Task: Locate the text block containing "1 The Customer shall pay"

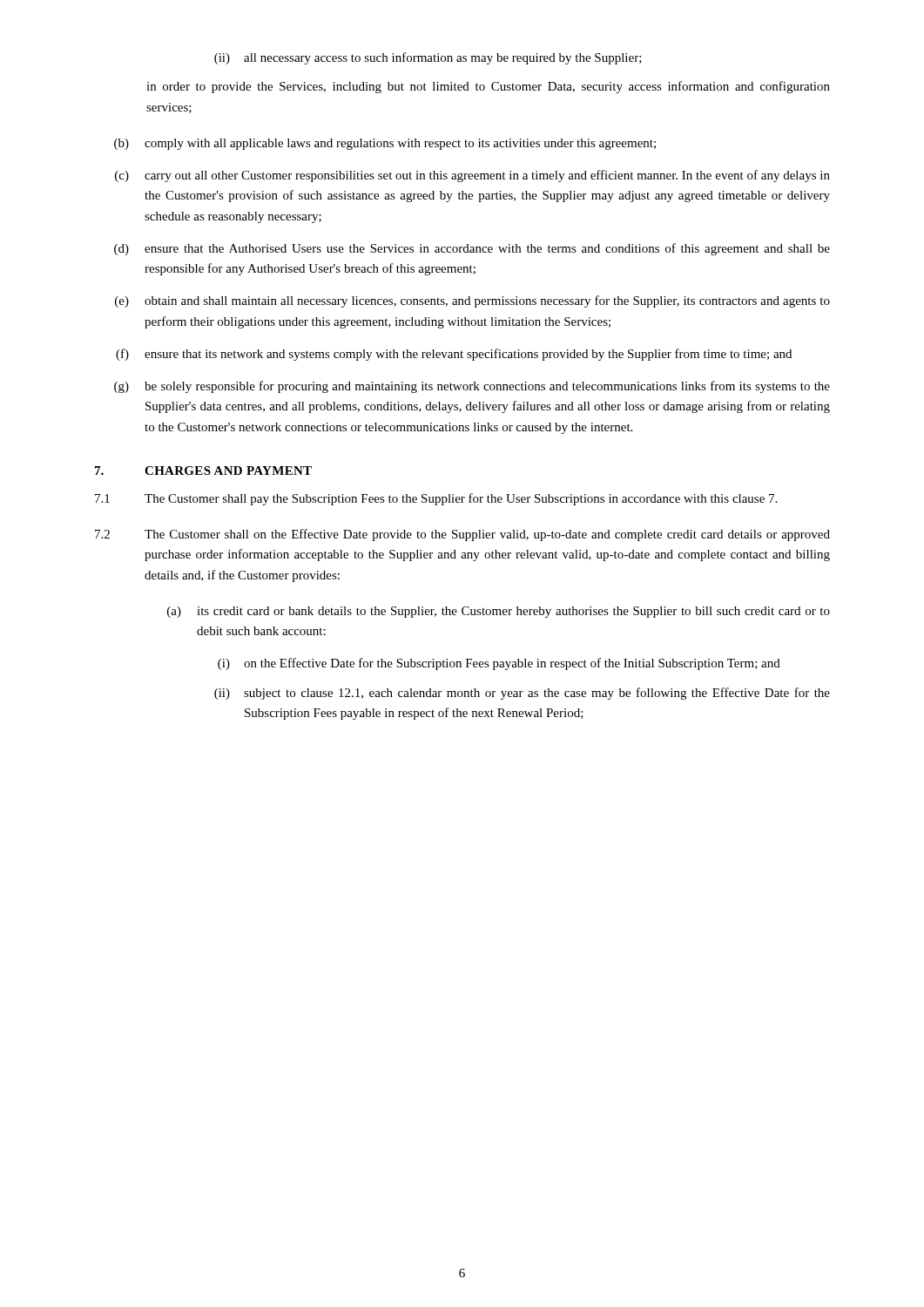Action: 462,499
